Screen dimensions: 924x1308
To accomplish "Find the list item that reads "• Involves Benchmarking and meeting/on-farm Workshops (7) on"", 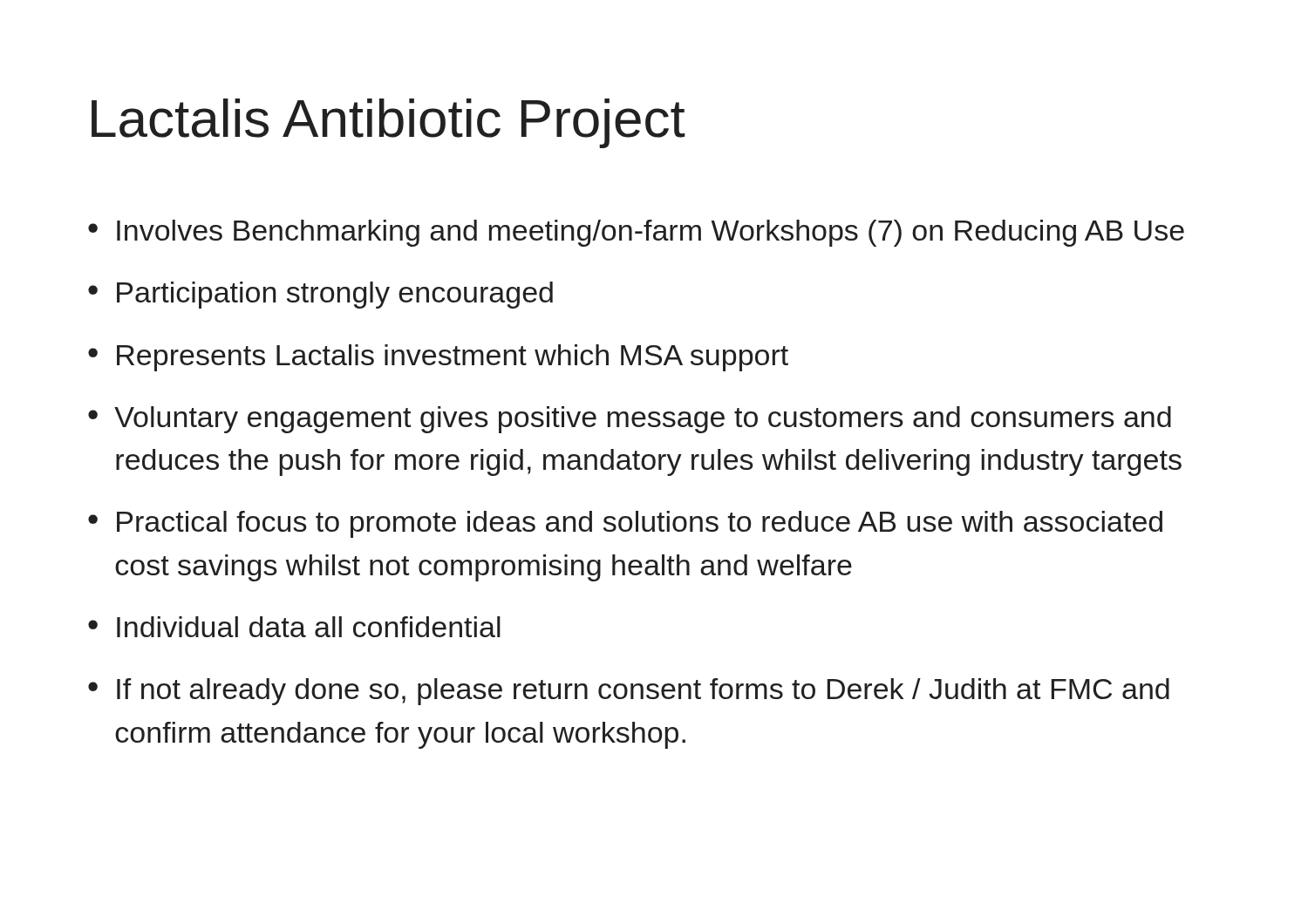I will click(636, 231).
